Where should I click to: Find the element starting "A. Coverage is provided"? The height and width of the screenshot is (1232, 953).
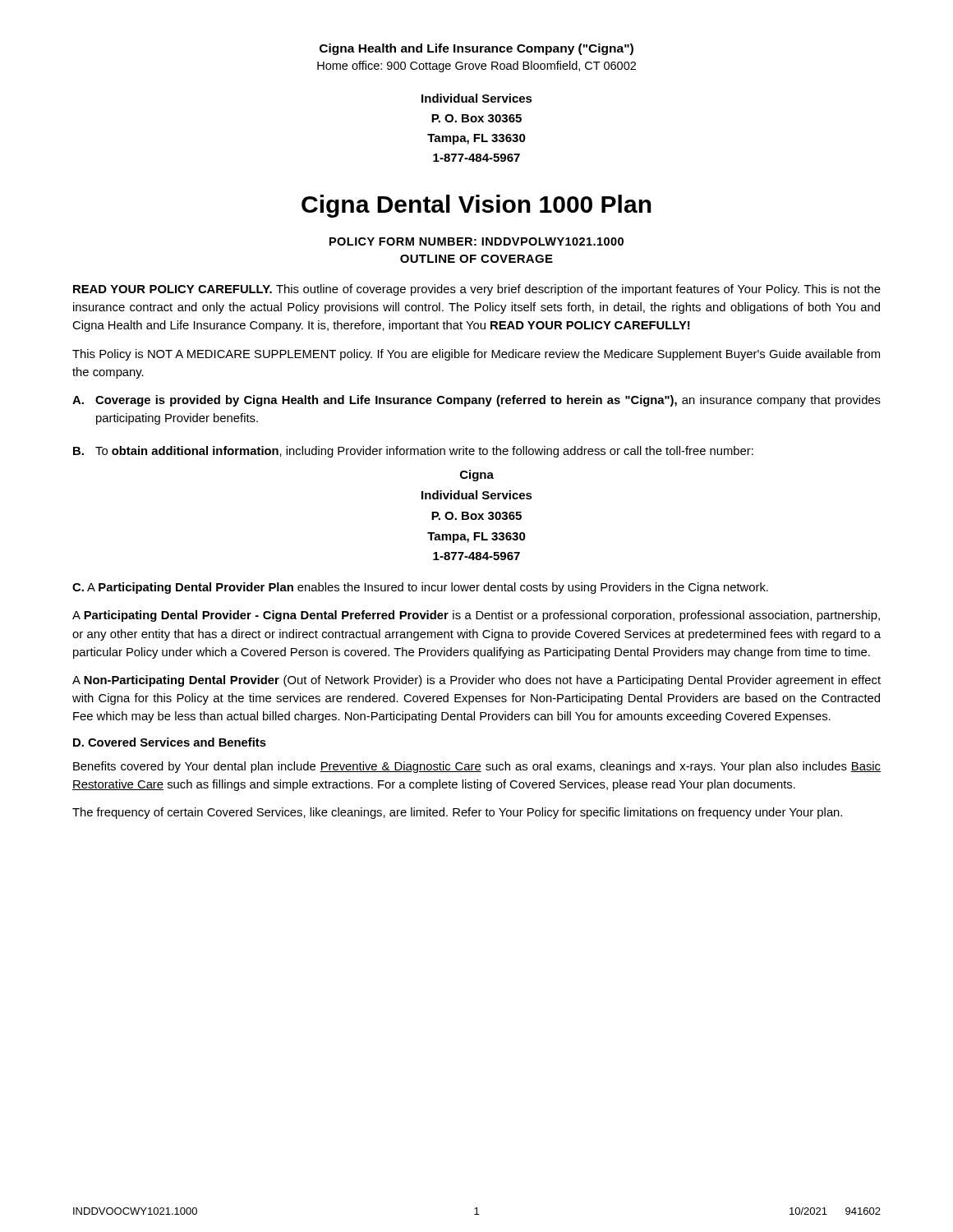tap(476, 409)
